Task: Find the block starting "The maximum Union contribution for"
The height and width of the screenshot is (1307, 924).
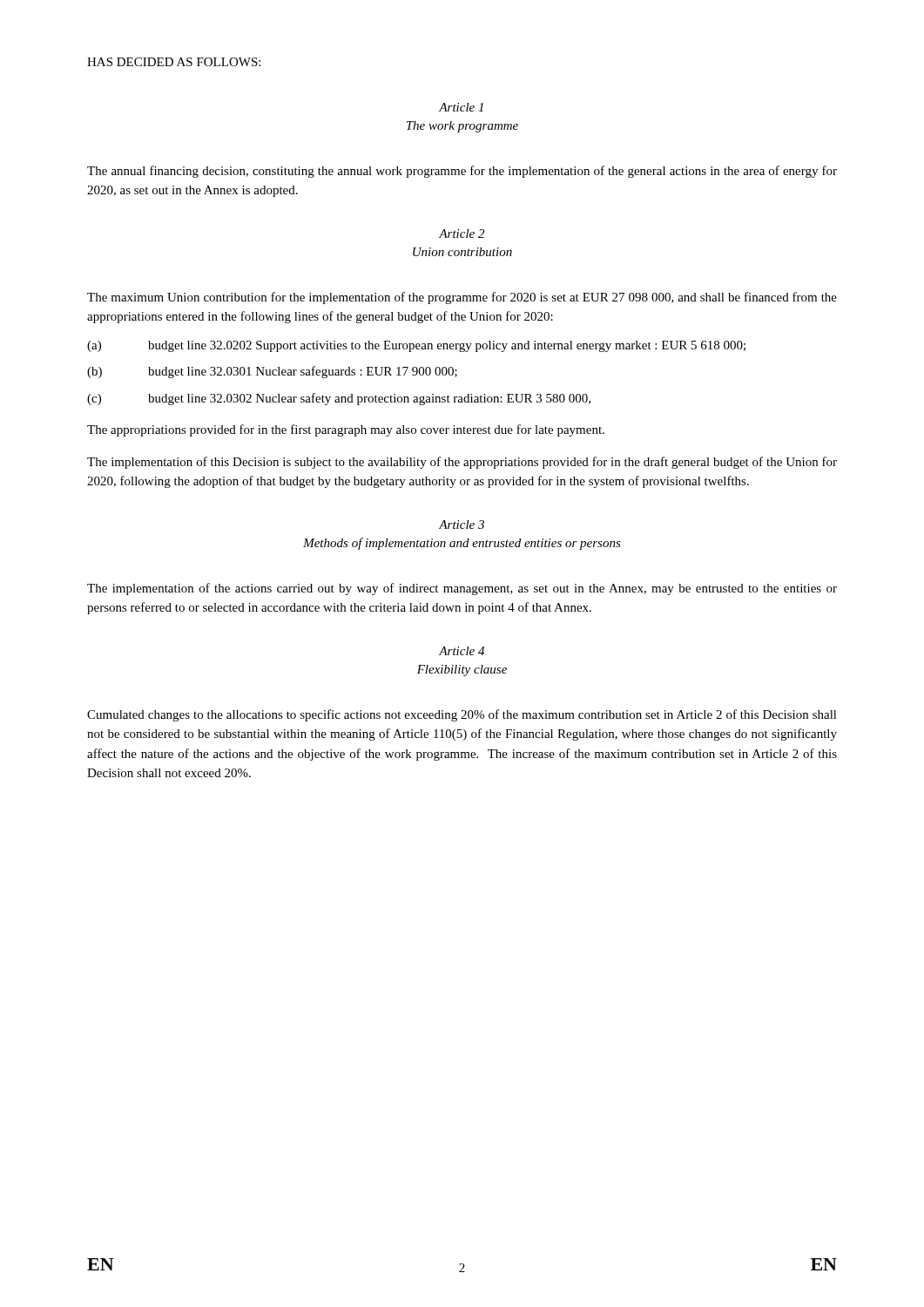Action: tap(462, 306)
